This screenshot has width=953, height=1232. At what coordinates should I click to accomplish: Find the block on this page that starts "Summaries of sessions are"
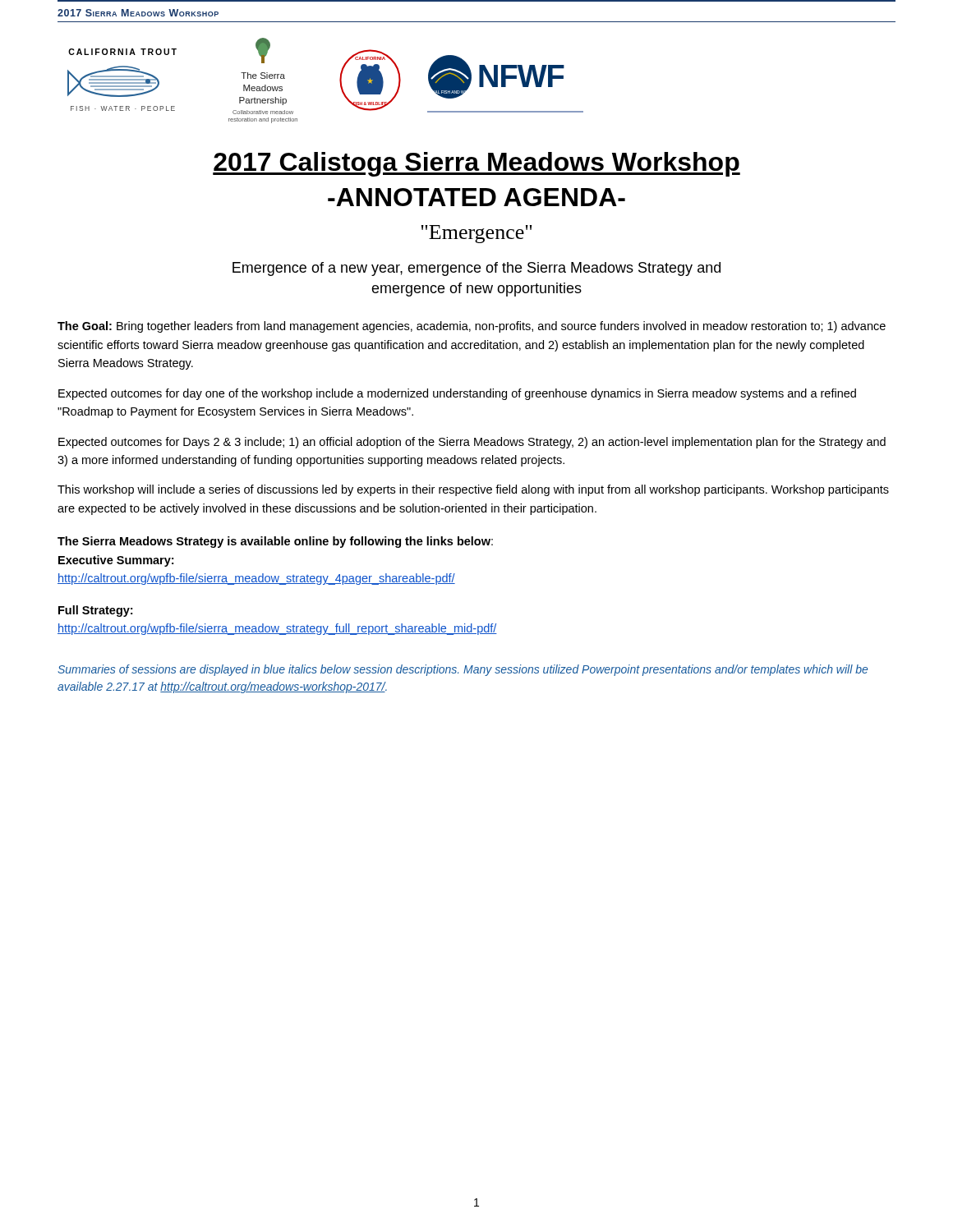click(463, 678)
